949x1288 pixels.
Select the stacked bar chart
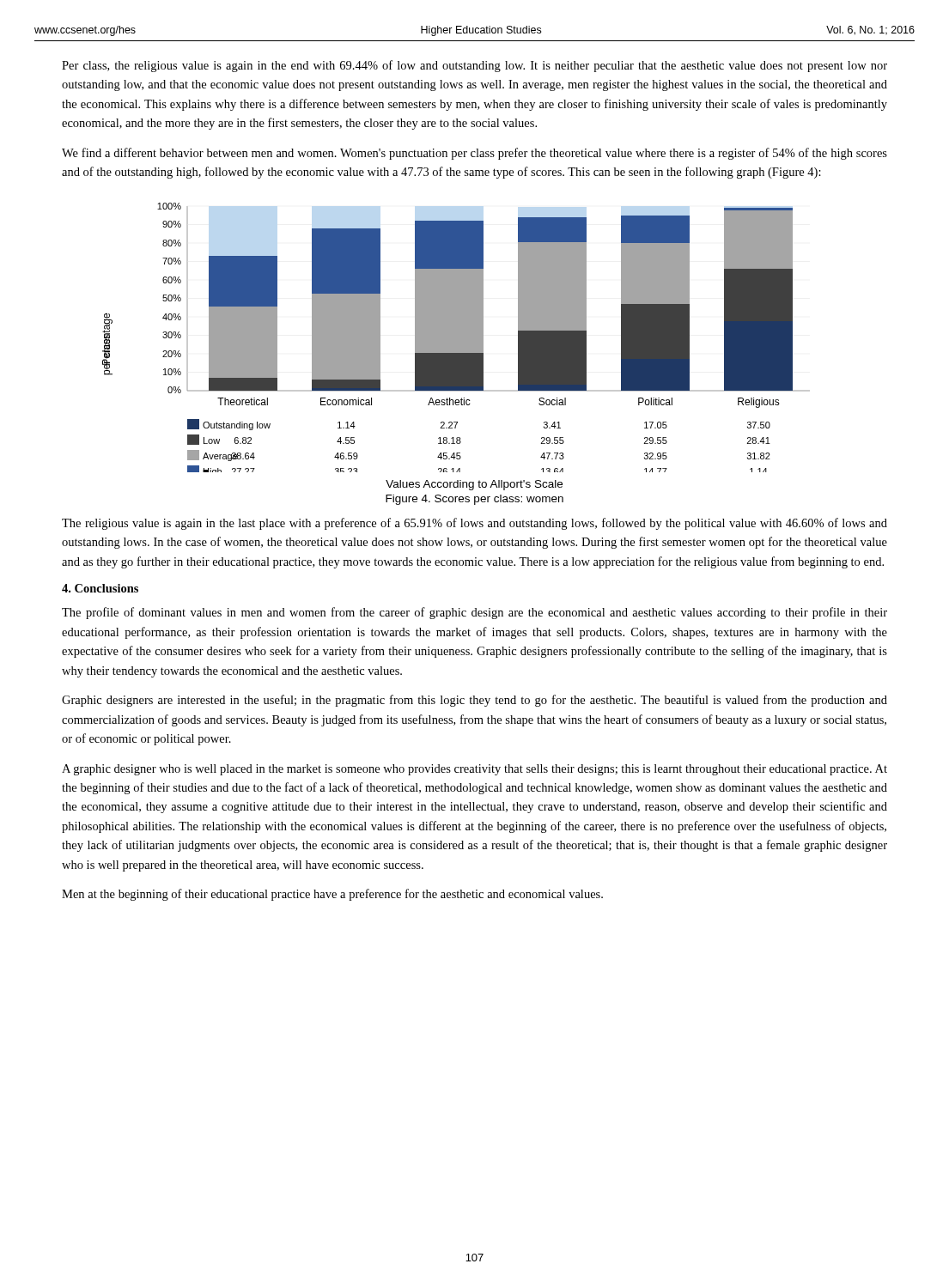(x=474, y=335)
